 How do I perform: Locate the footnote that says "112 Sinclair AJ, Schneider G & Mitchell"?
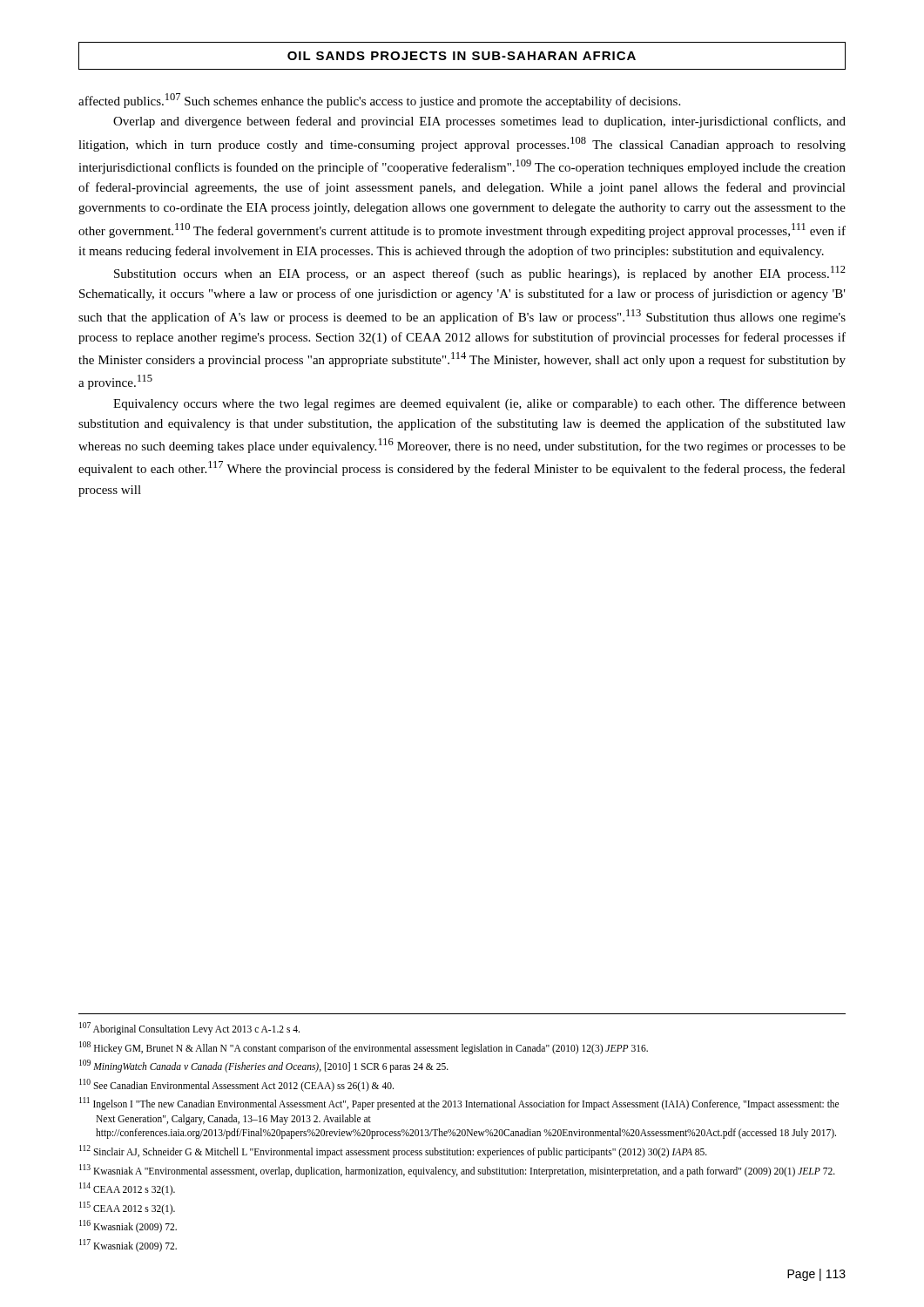pyautogui.click(x=462, y=1151)
